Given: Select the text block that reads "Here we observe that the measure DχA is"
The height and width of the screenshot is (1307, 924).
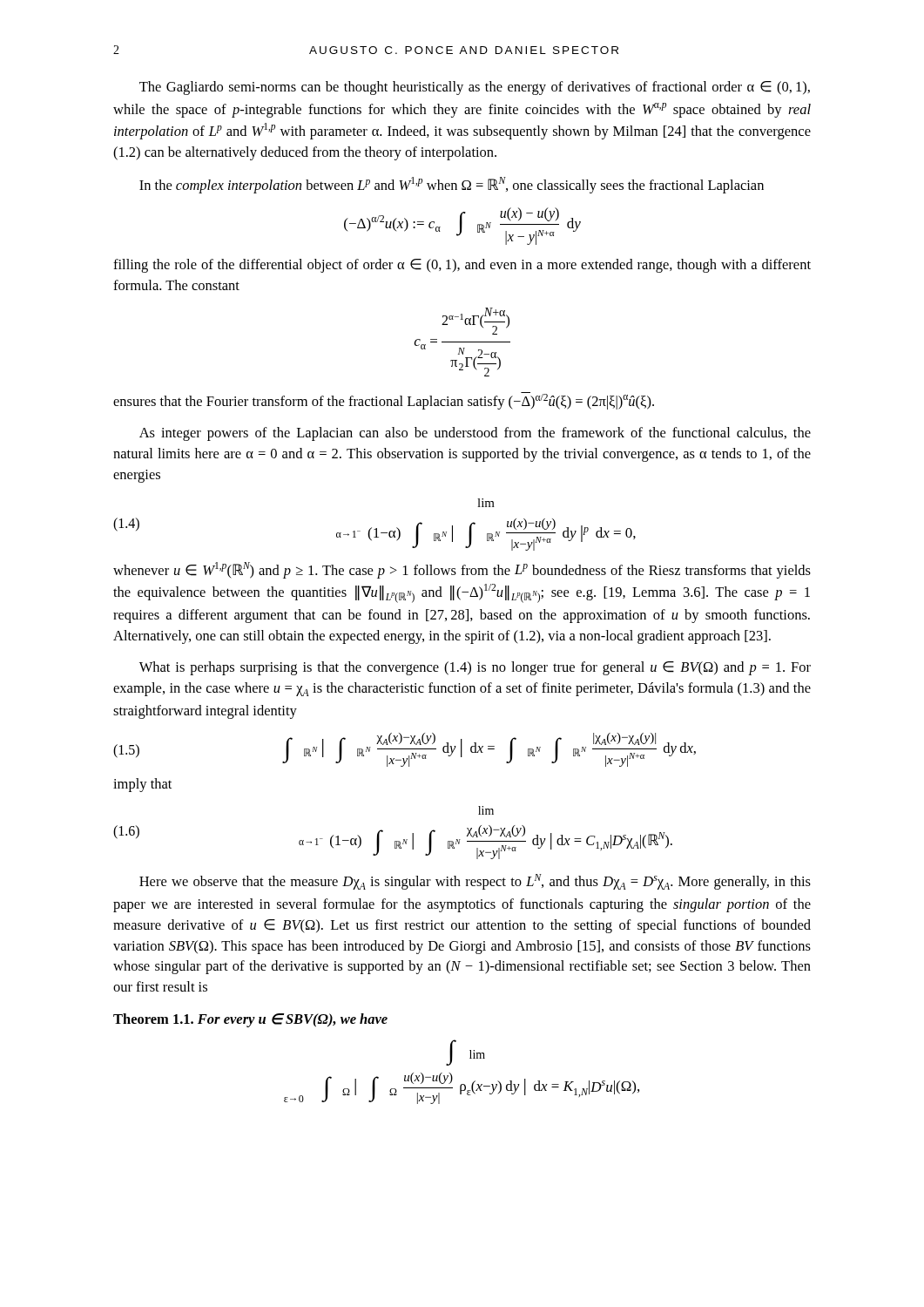Looking at the screenshot, I should click(x=462, y=934).
